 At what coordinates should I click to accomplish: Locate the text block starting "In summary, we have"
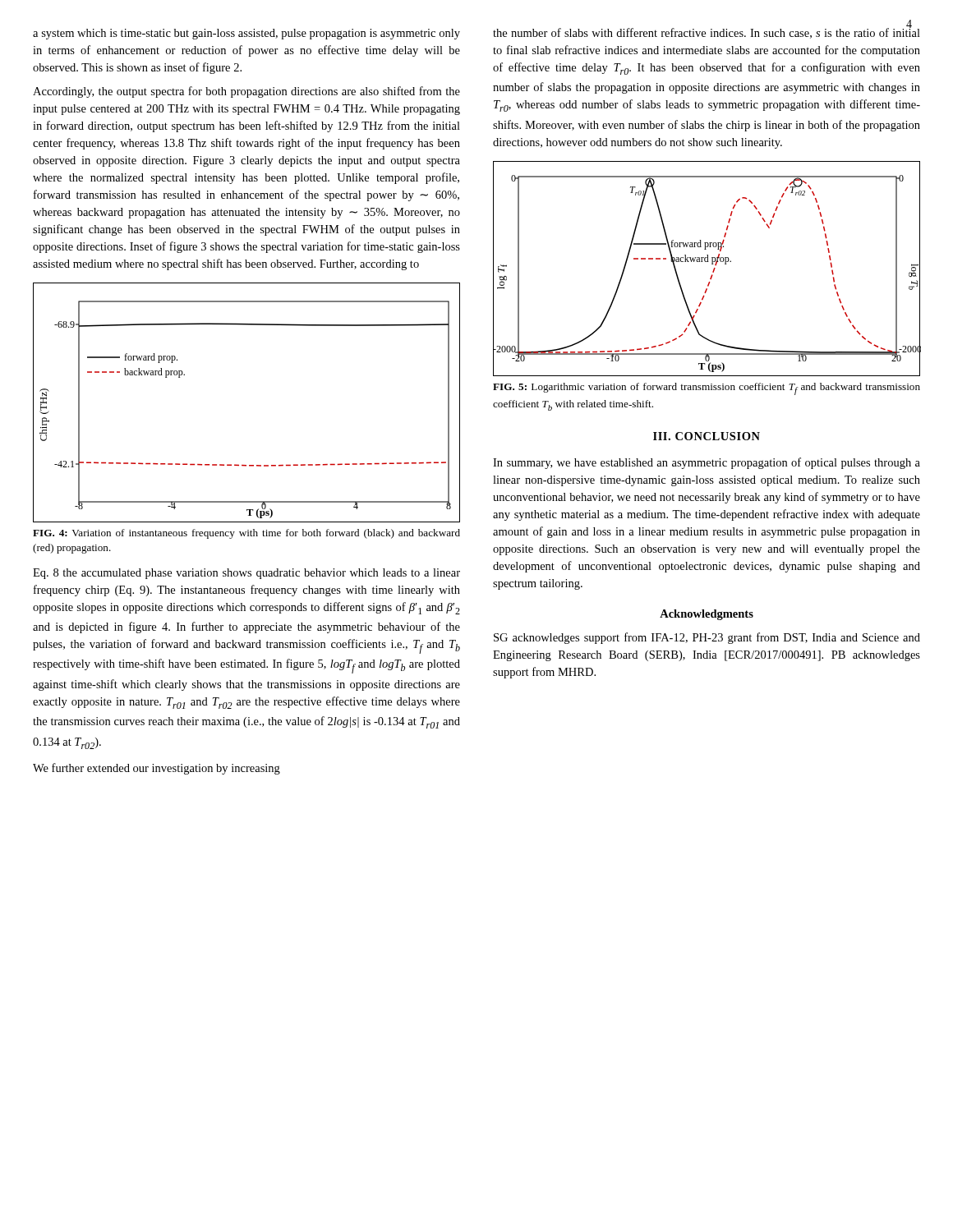pos(707,523)
